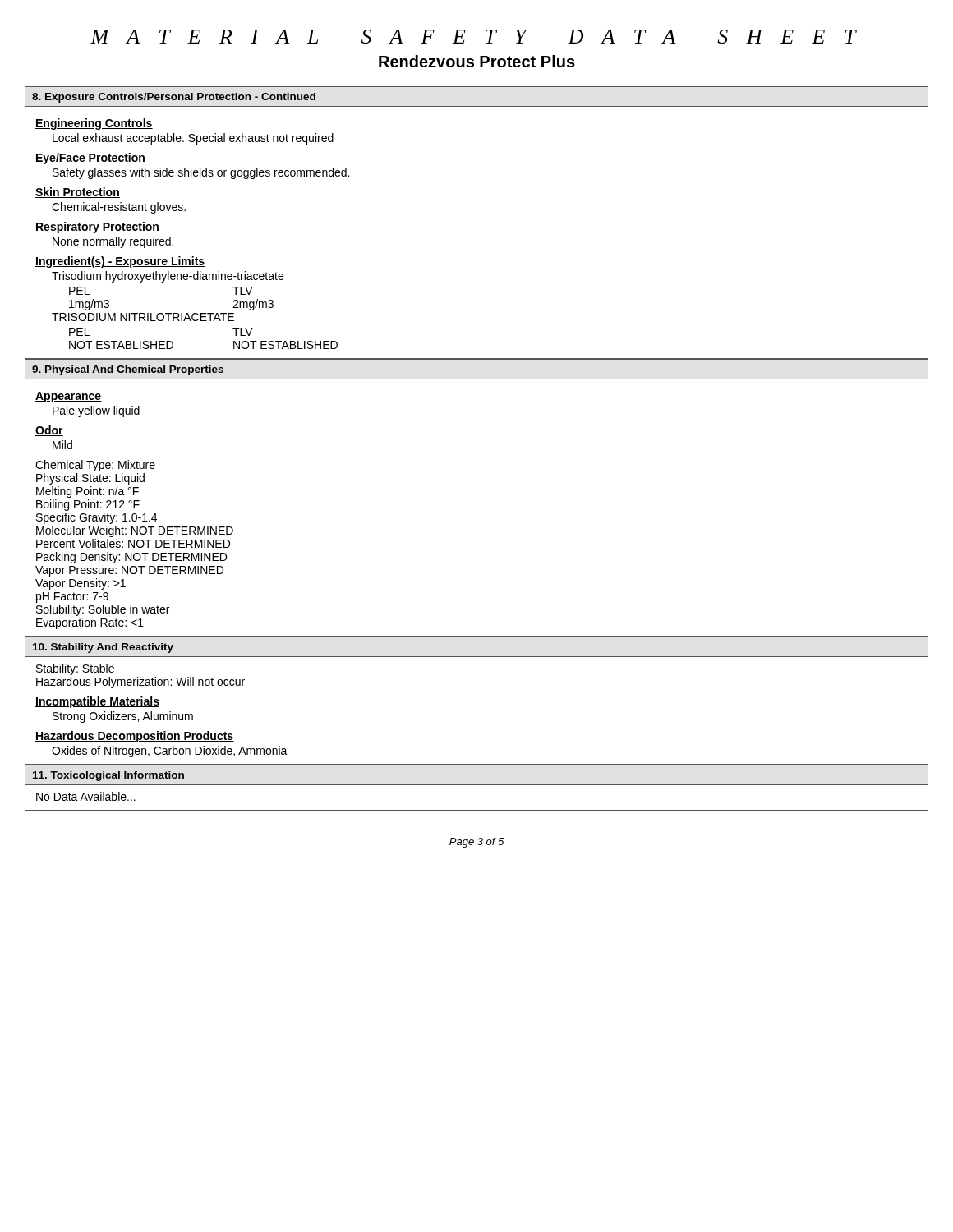This screenshot has width=953, height=1232.
Task: Find the region starting "Incompatible Materials Strong Oxidizers,"
Action: click(x=97, y=702)
